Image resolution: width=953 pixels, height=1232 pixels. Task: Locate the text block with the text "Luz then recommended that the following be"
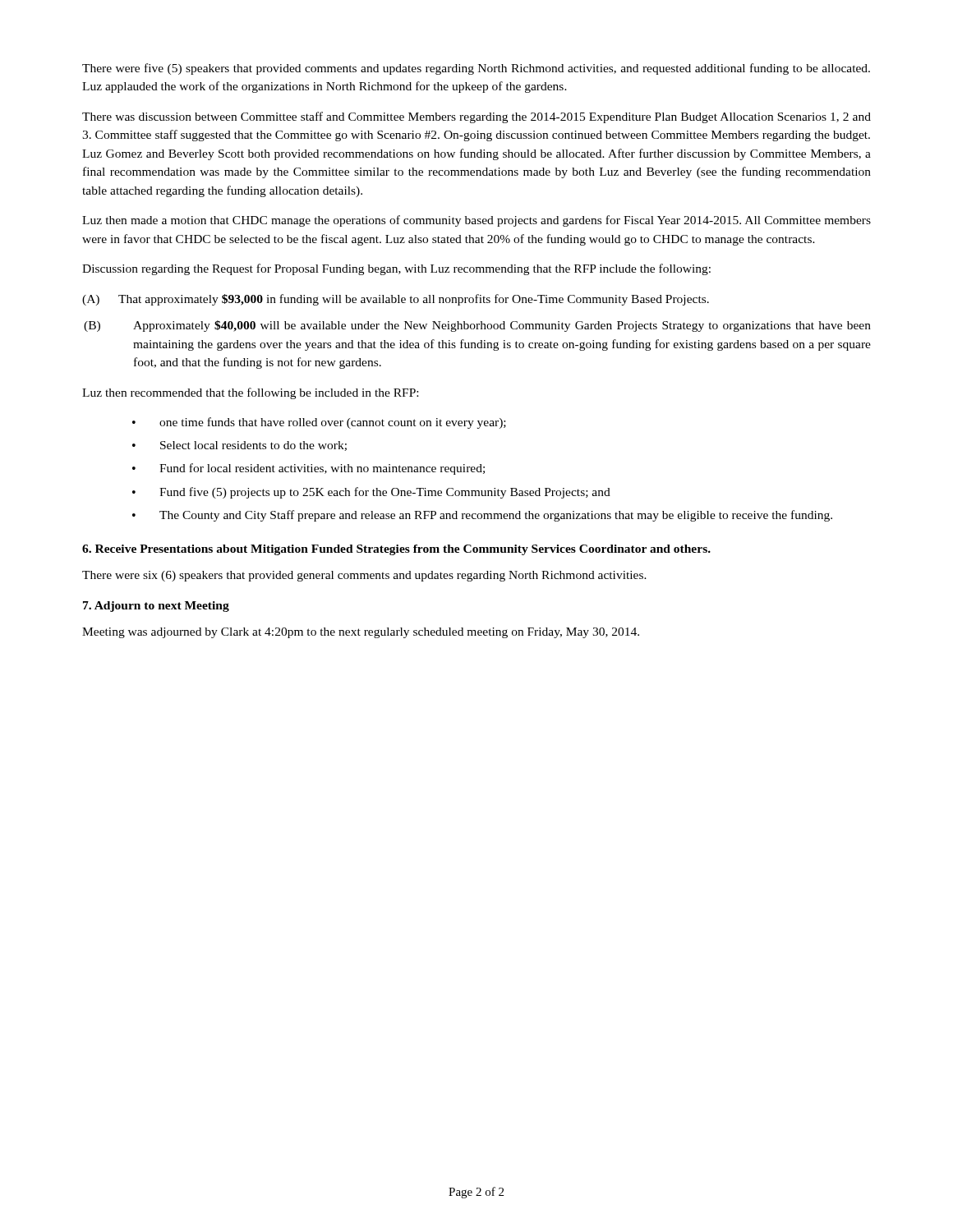(251, 392)
